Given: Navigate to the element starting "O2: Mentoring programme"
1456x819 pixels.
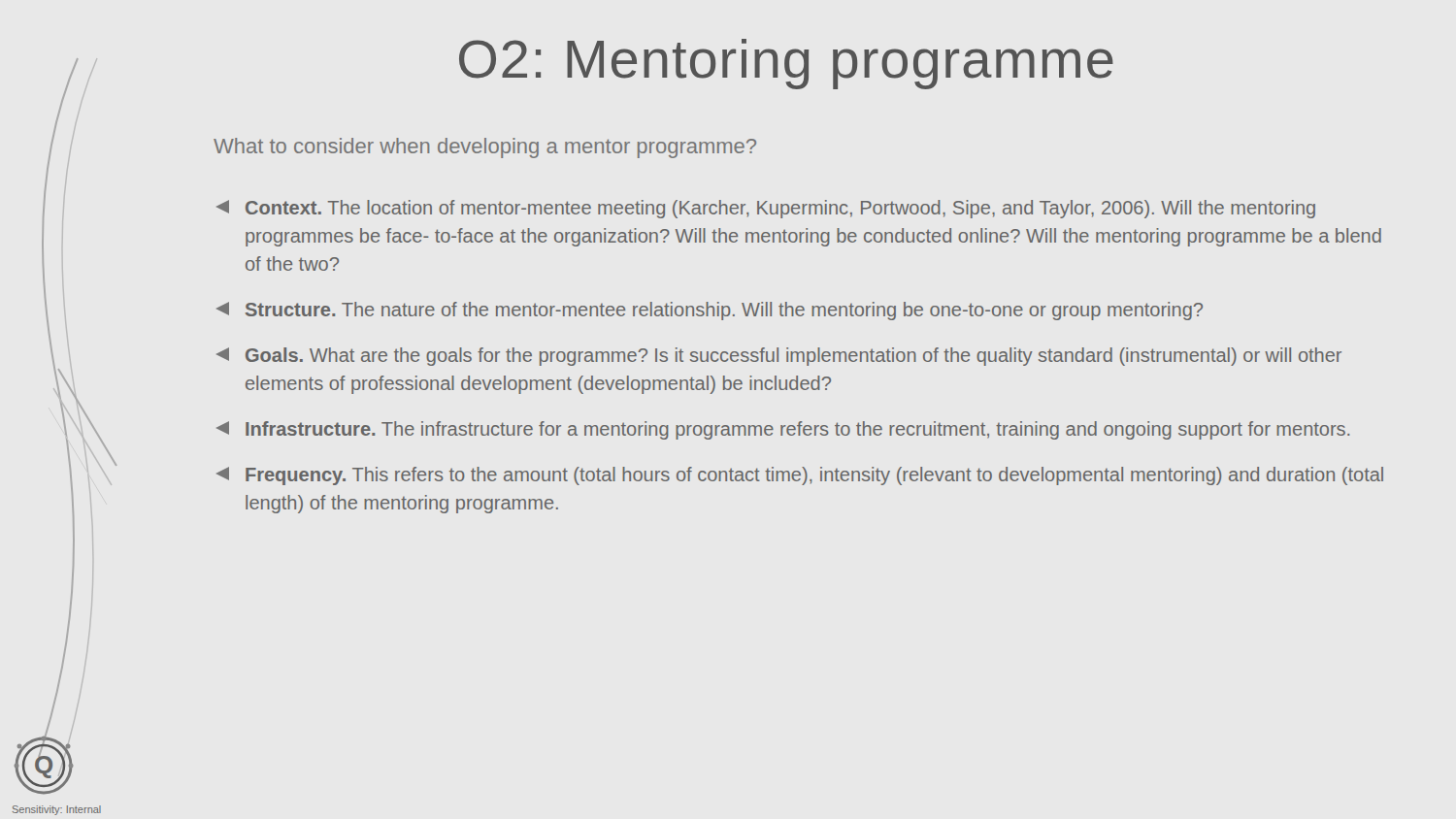Looking at the screenshot, I should (786, 59).
